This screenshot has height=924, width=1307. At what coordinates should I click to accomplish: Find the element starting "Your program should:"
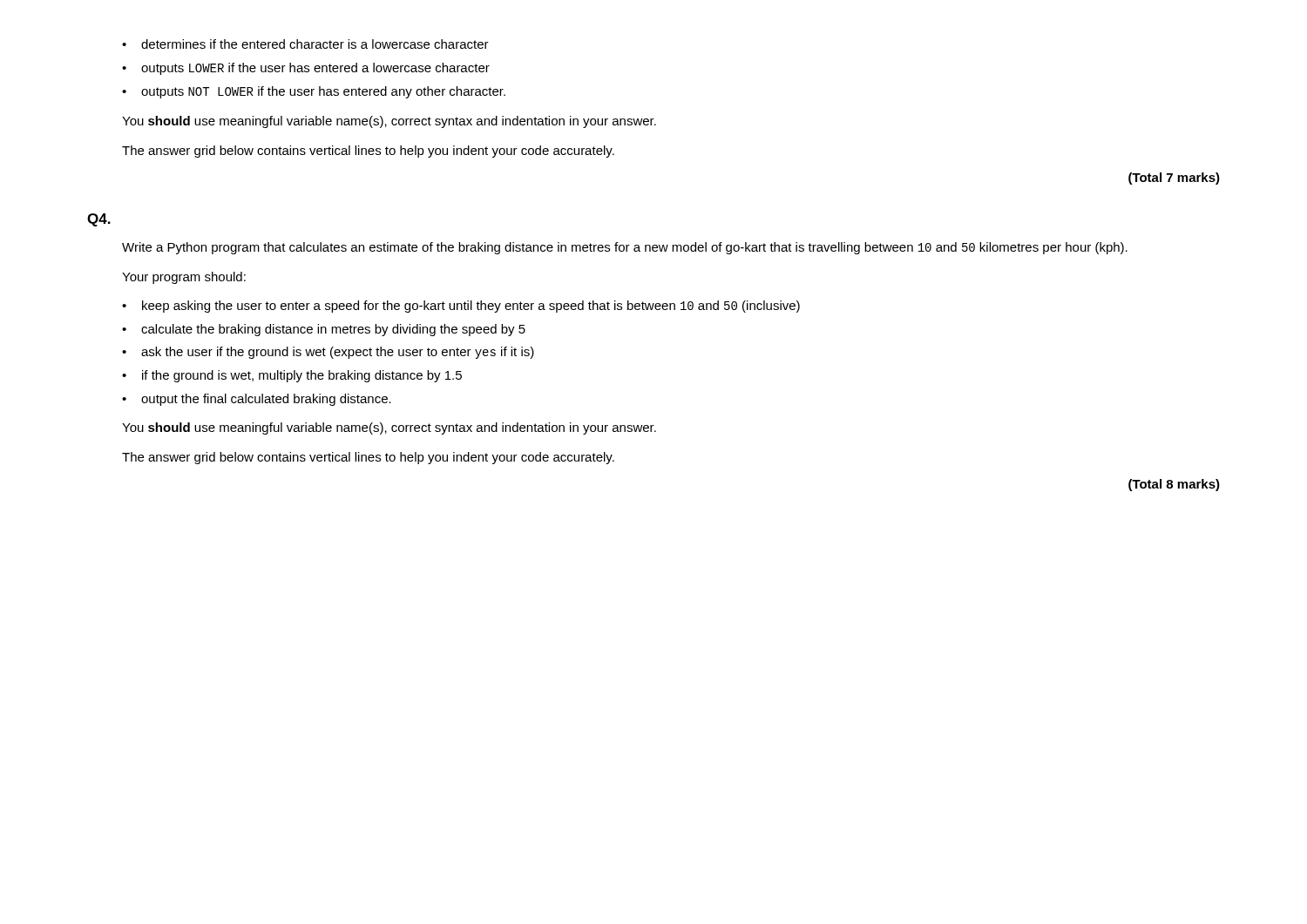pos(184,276)
